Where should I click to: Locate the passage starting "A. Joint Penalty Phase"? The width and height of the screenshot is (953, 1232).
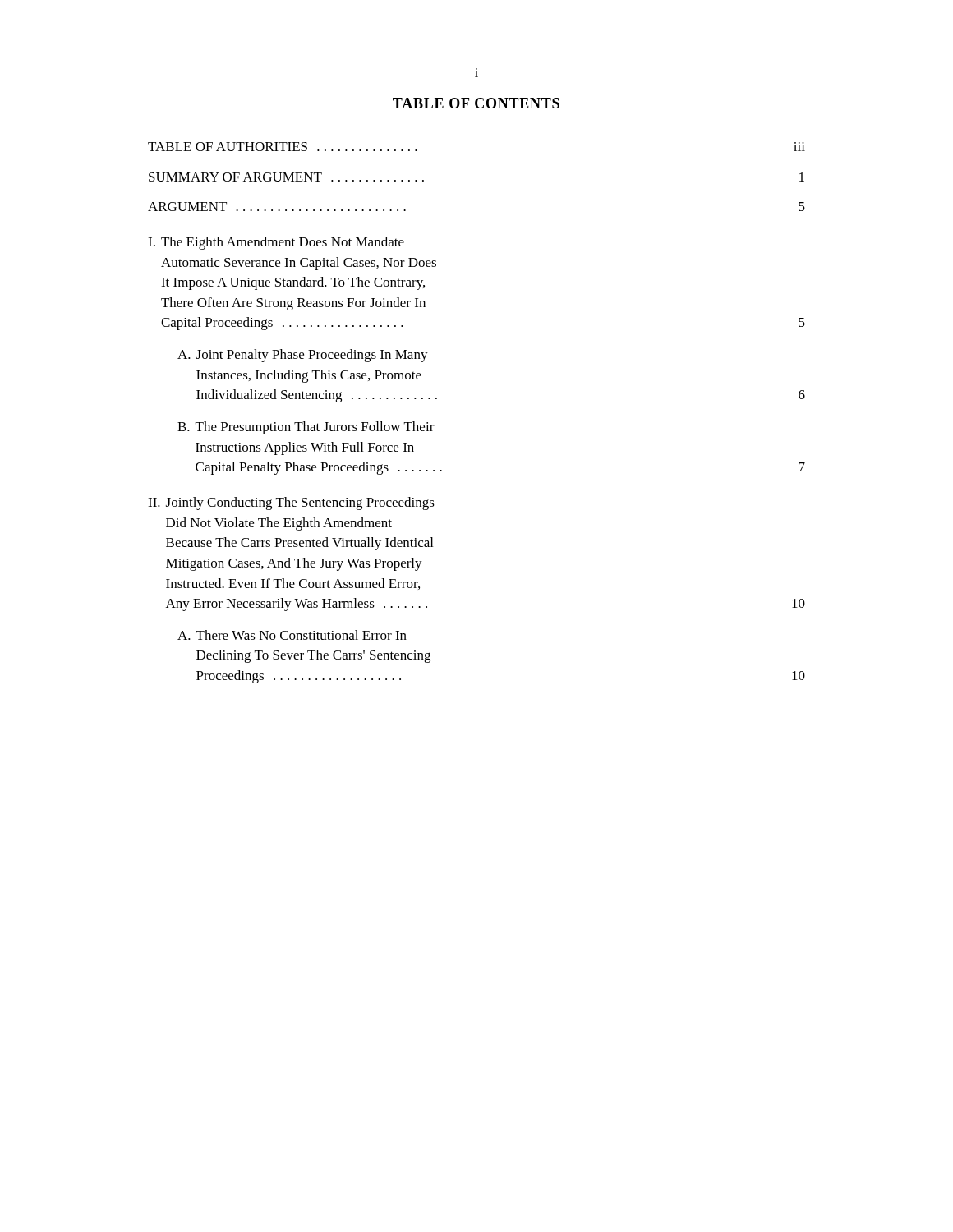(x=303, y=356)
